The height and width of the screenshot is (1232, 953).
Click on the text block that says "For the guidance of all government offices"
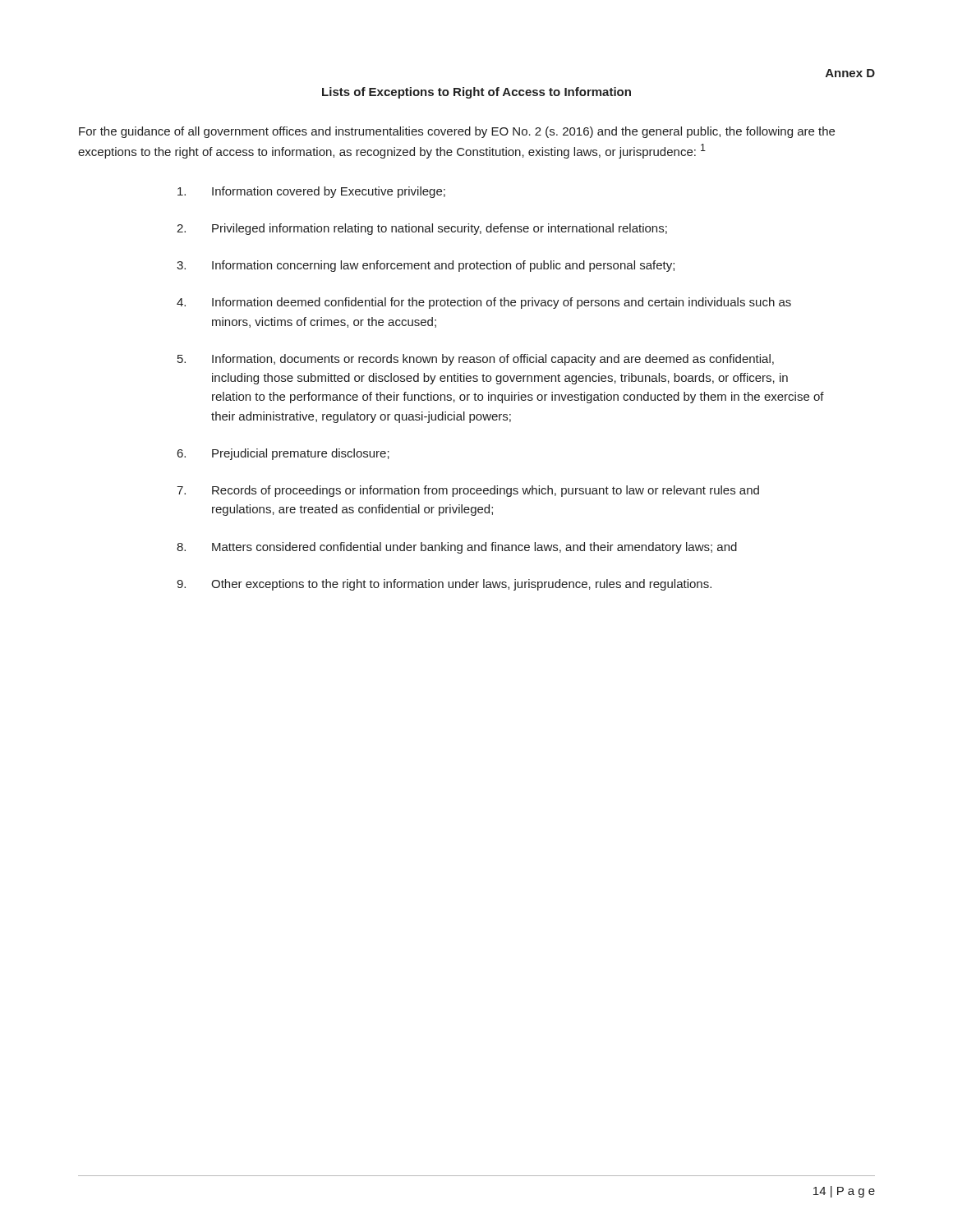click(457, 141)
